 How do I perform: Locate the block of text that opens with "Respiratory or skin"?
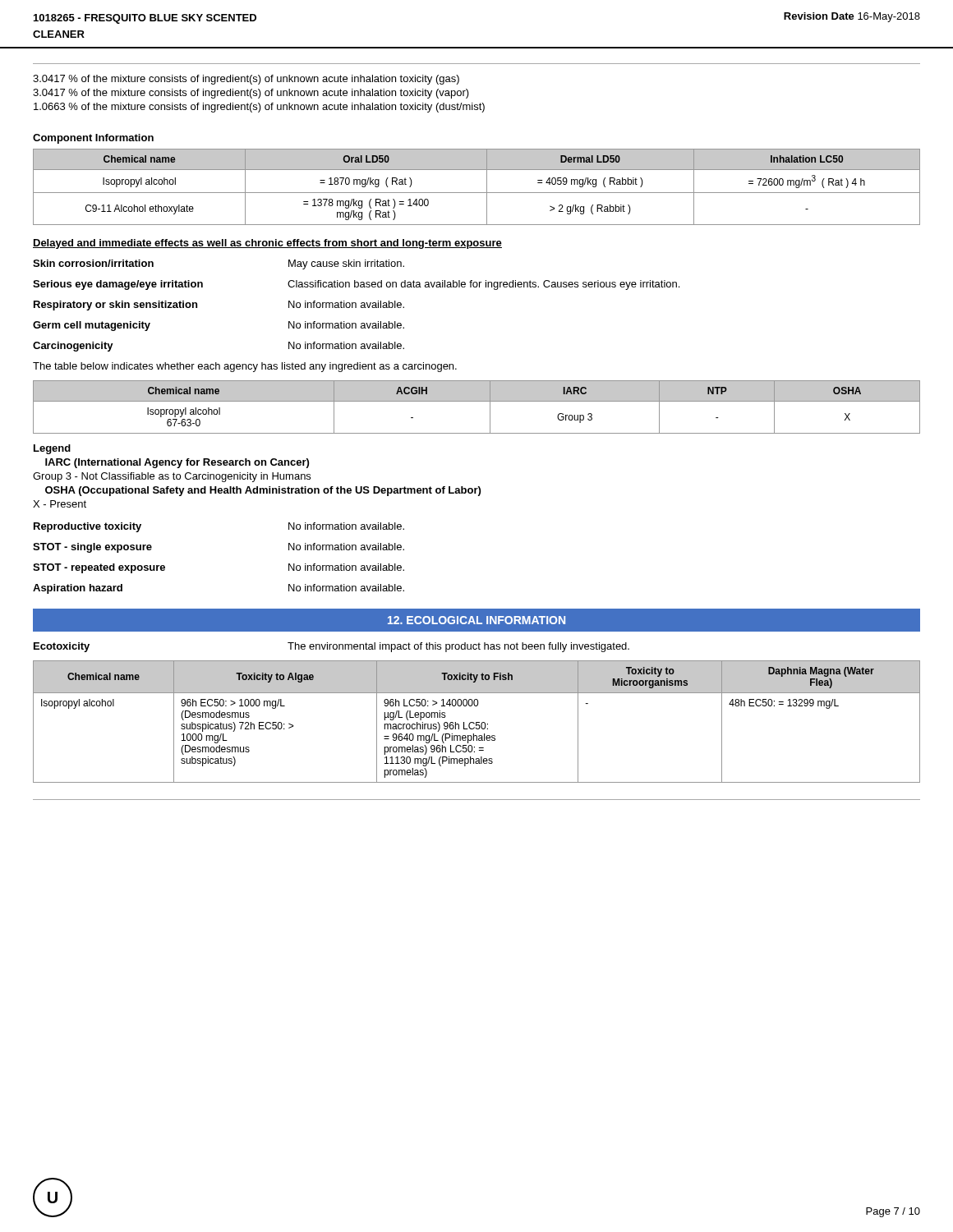click(118, 305)
